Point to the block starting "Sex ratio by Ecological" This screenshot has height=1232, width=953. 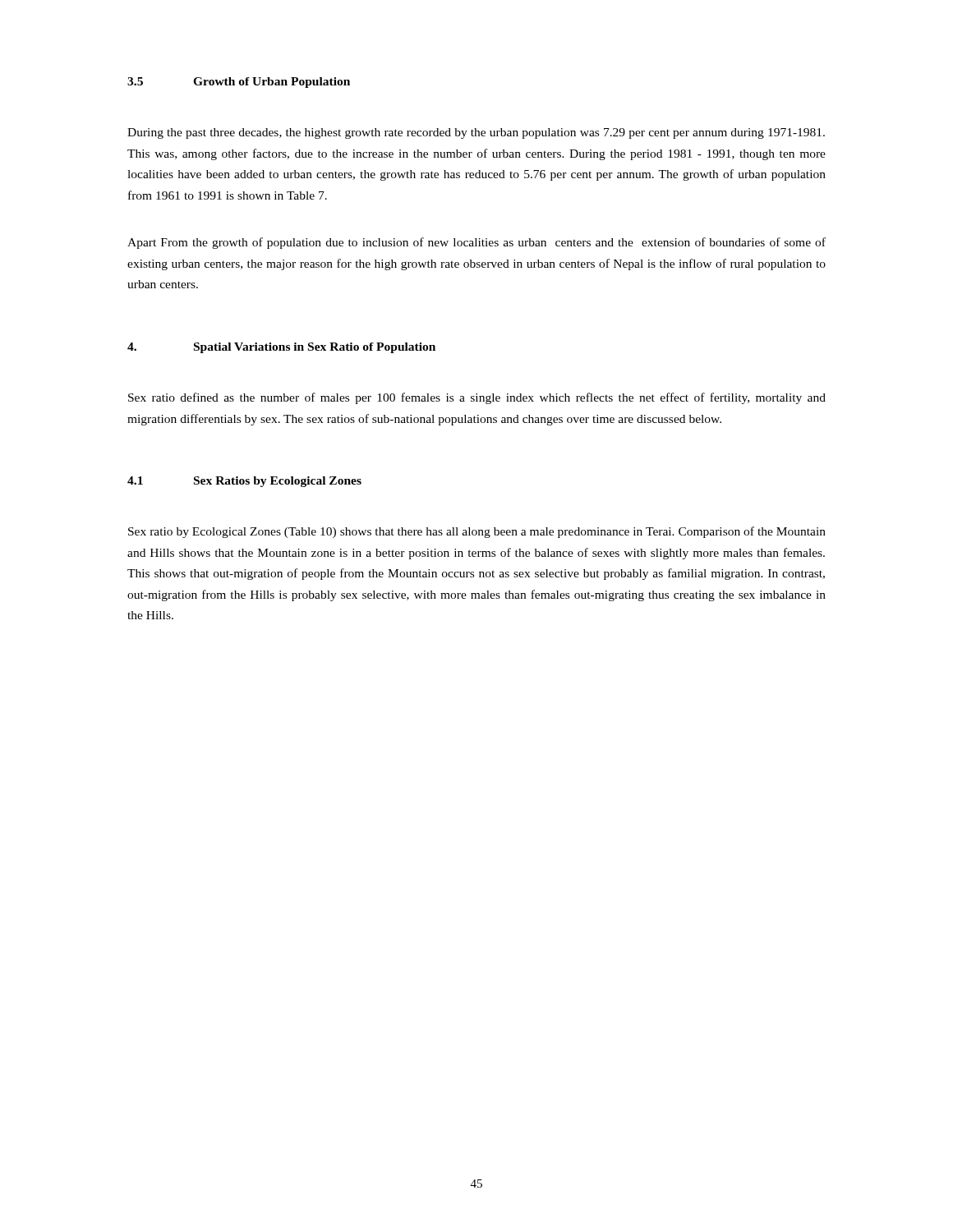(x=476, y=573)
